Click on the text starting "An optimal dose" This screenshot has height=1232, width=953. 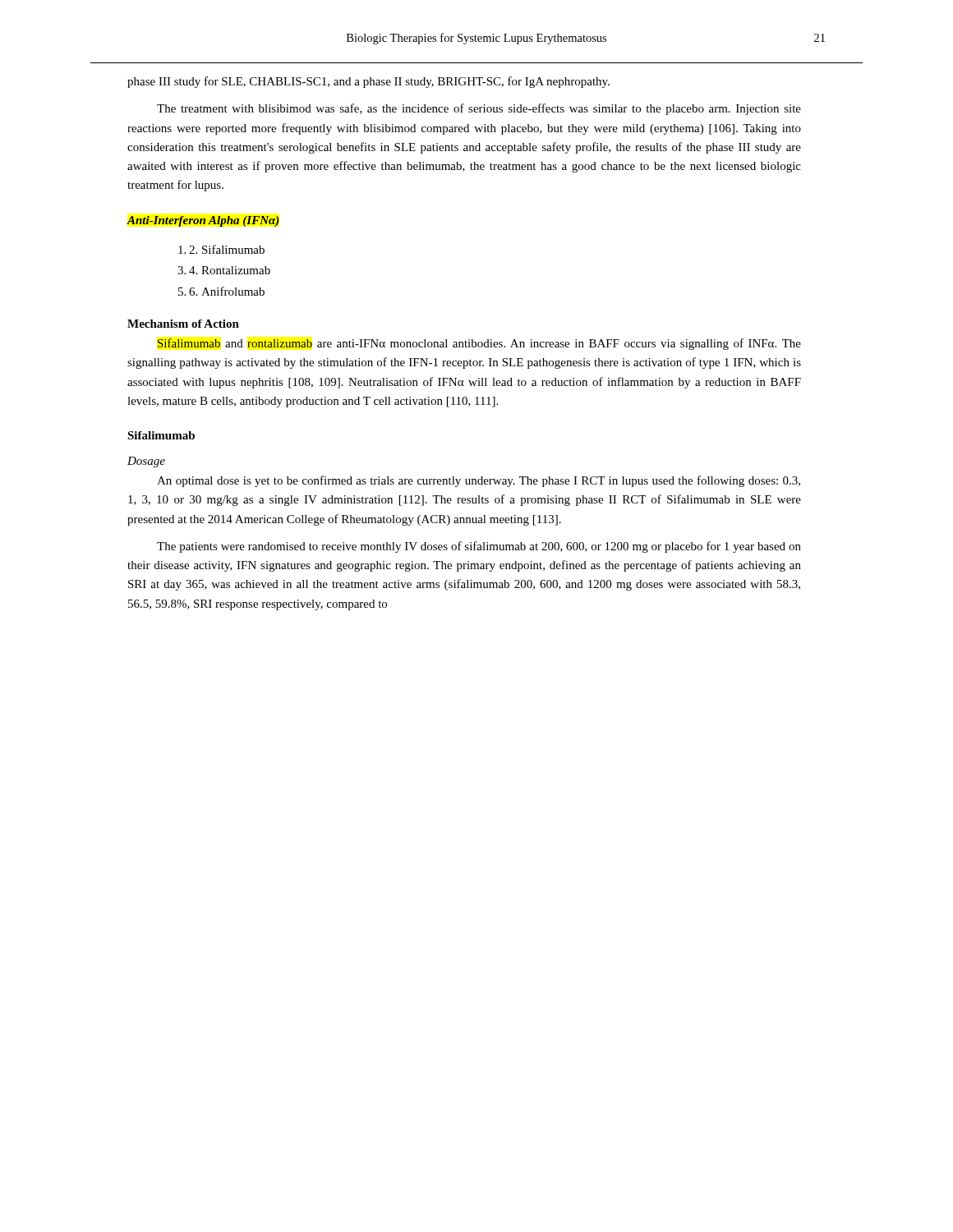coord(464,500)
